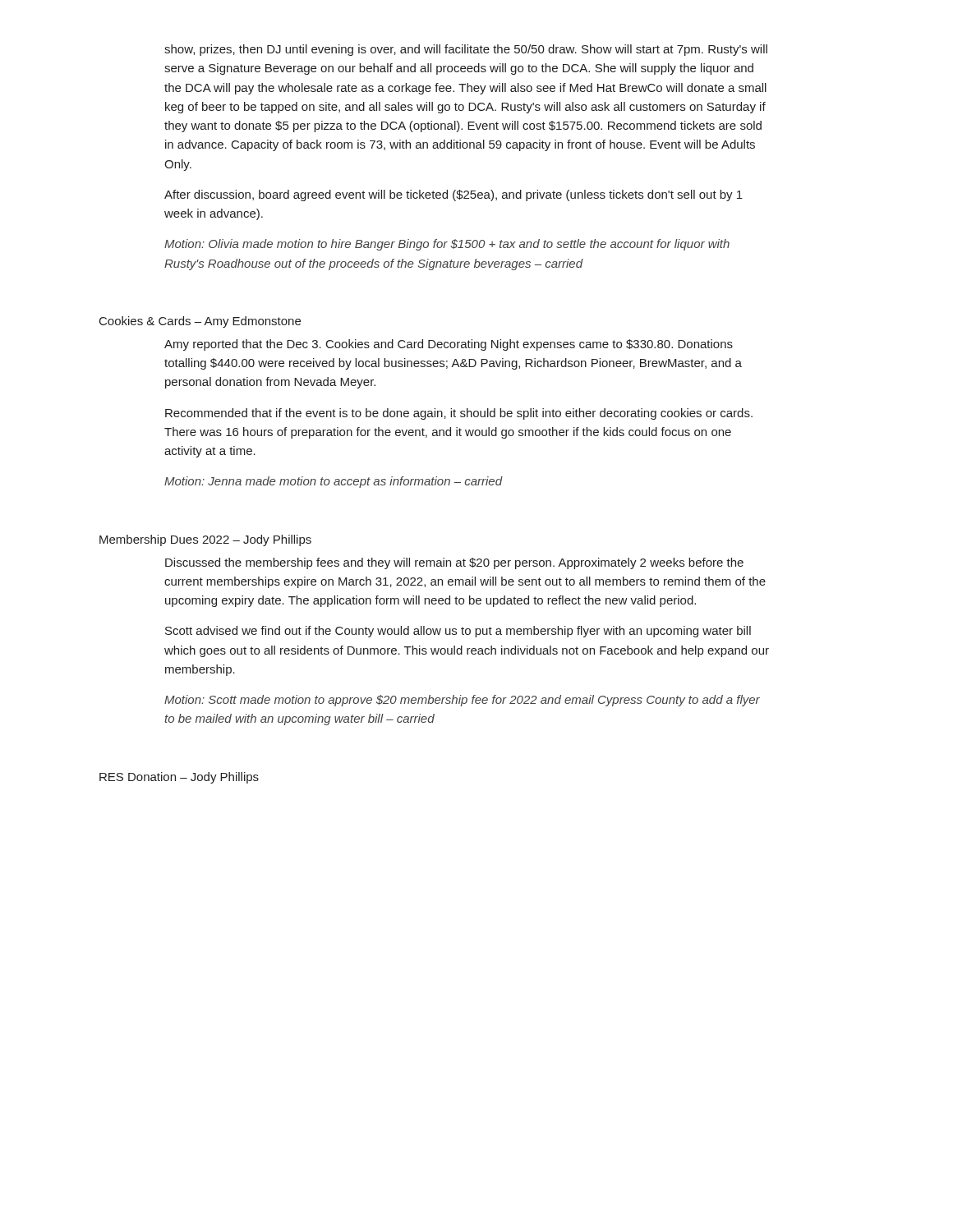Click the passage that begins "Discussed the membership fees and"
The width and height of the screenshot is (953, 1232).
pos(465,581)
